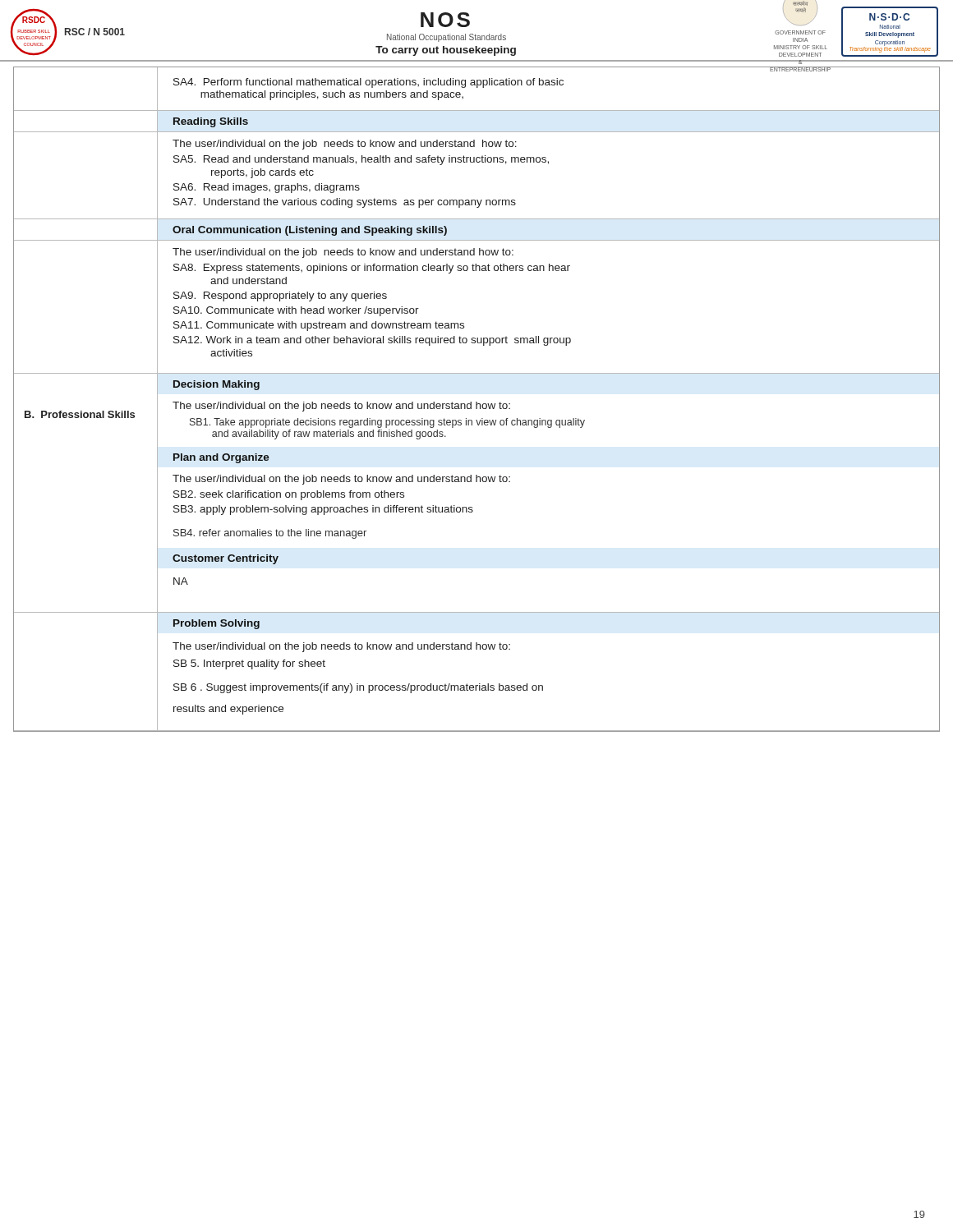Select the list item that says "SB3. apply problem-solving approaches in"
Viewport: 953px width, 1232px height.
pos(323,509)
